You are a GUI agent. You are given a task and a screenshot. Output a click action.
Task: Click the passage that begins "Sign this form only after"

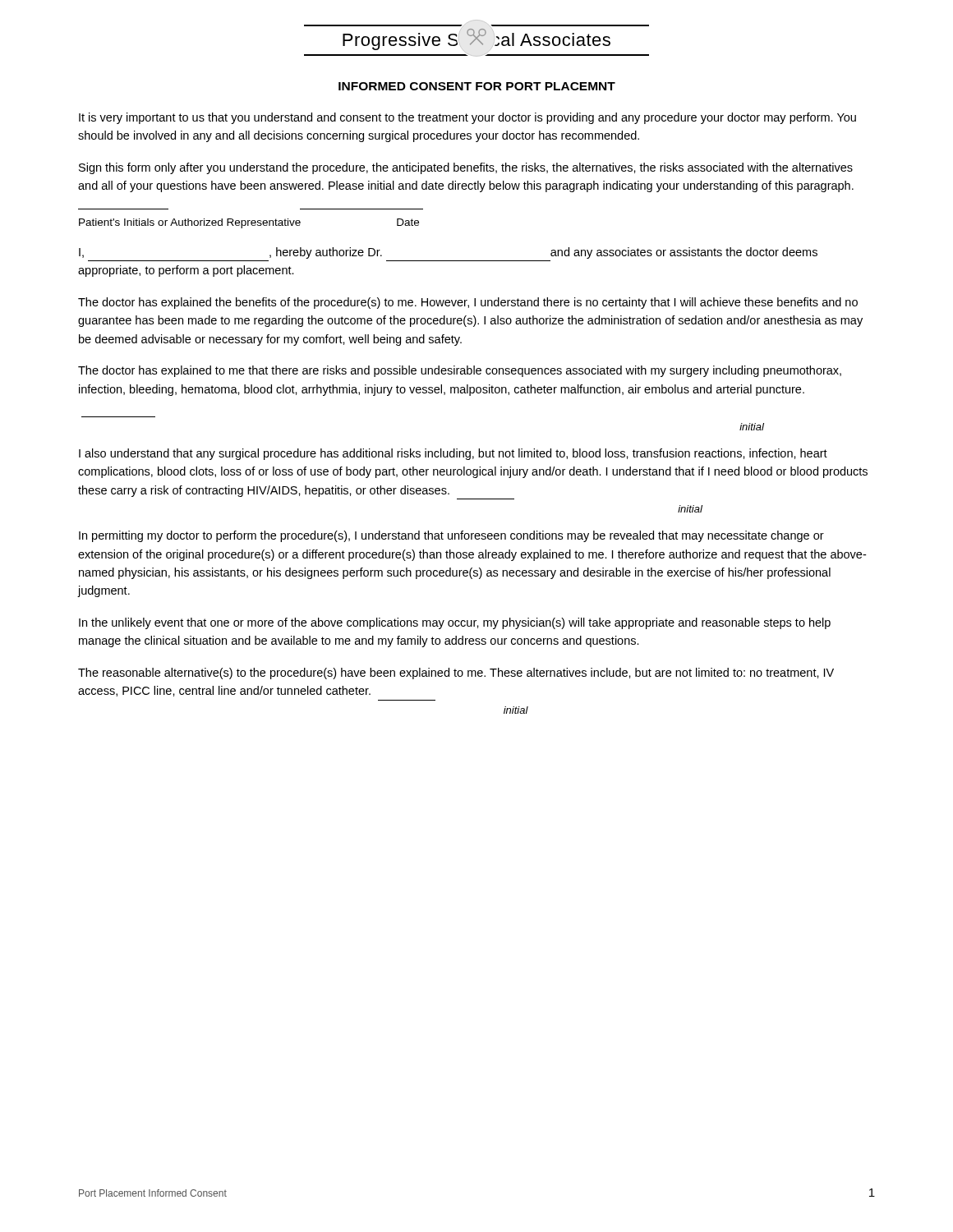click(x=466, y=177)
